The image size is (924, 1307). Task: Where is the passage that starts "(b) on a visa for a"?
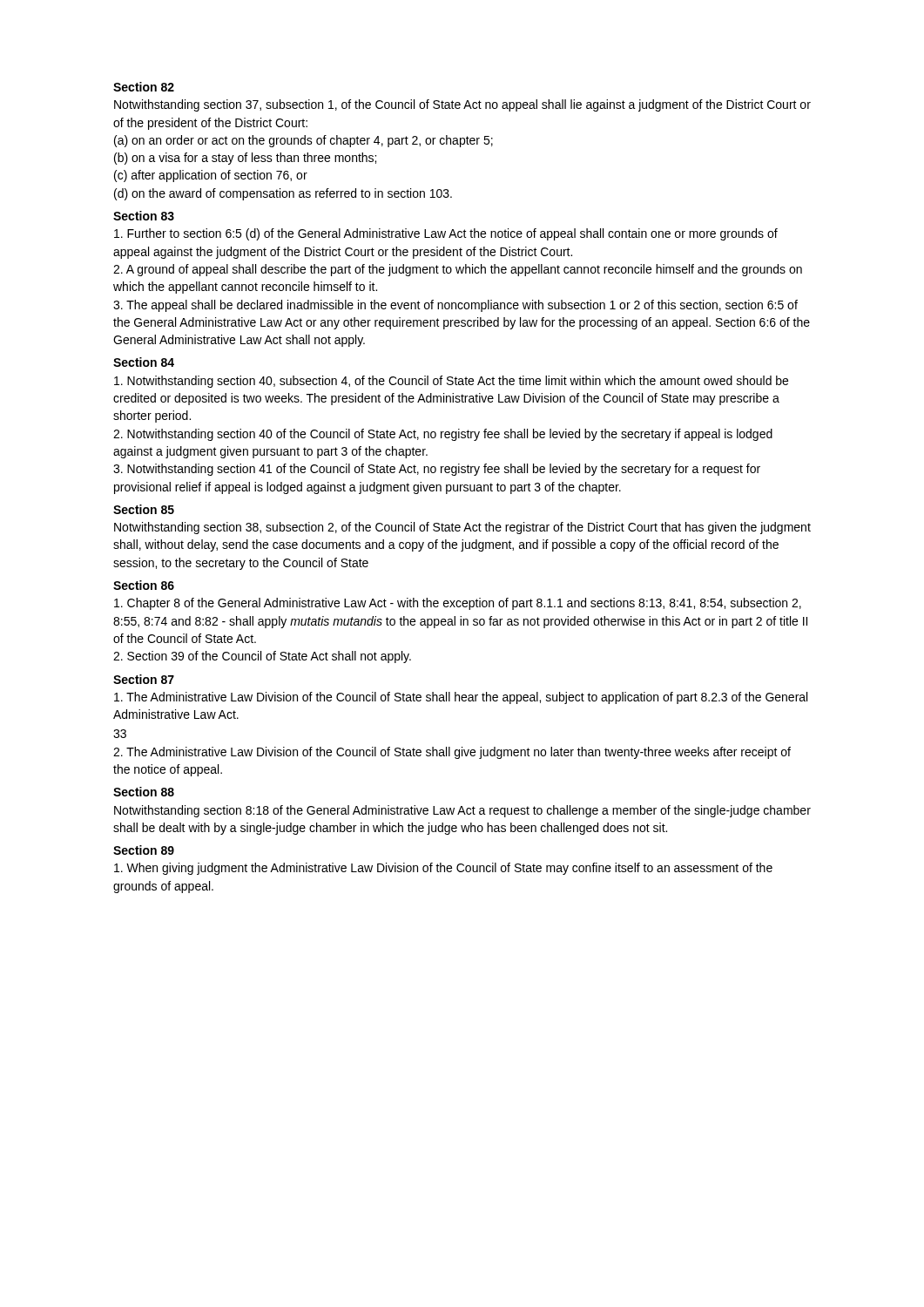[x=245, y=158]
